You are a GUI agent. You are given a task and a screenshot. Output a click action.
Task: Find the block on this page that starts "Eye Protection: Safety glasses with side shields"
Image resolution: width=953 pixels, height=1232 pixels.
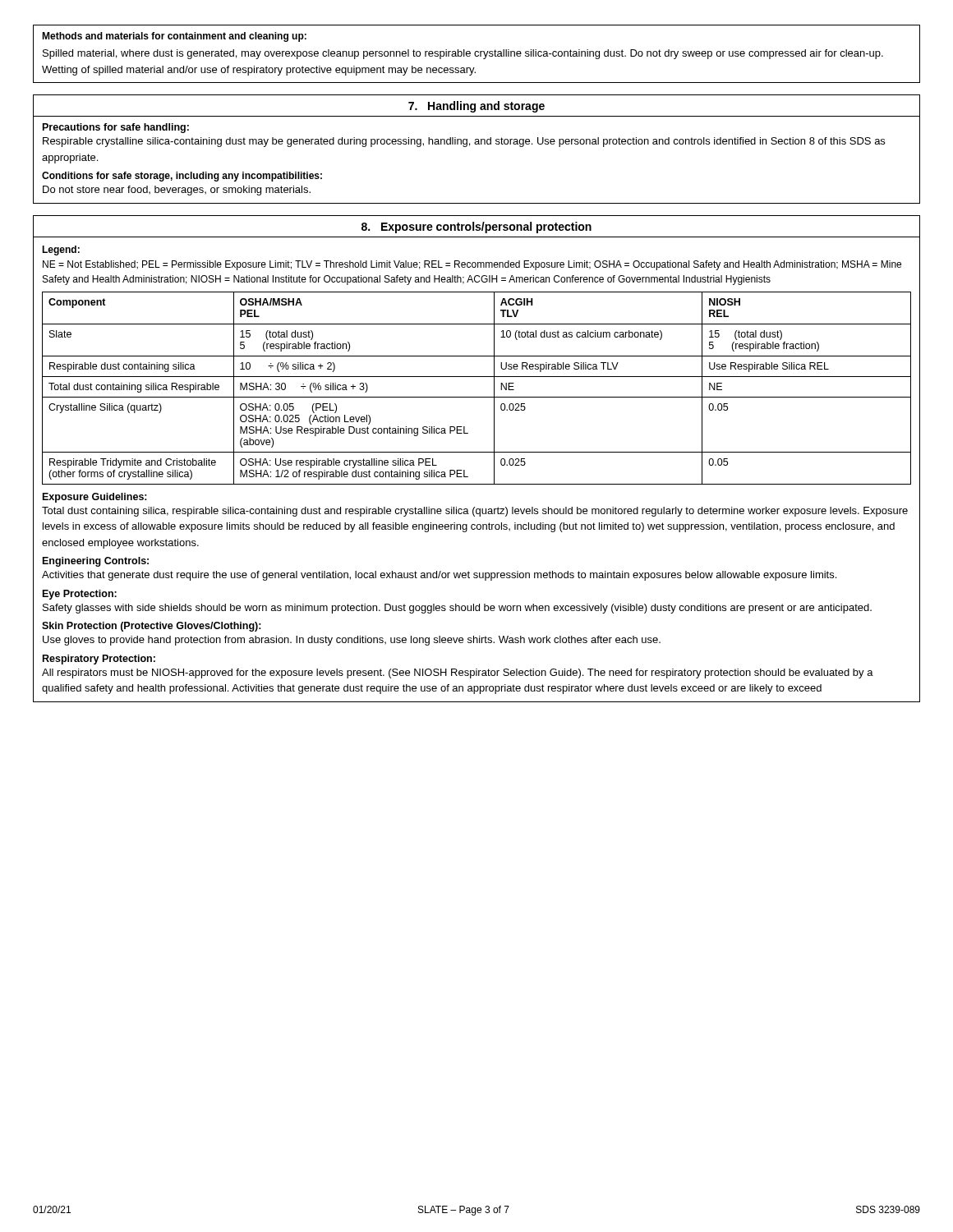[x=476, y=601]
